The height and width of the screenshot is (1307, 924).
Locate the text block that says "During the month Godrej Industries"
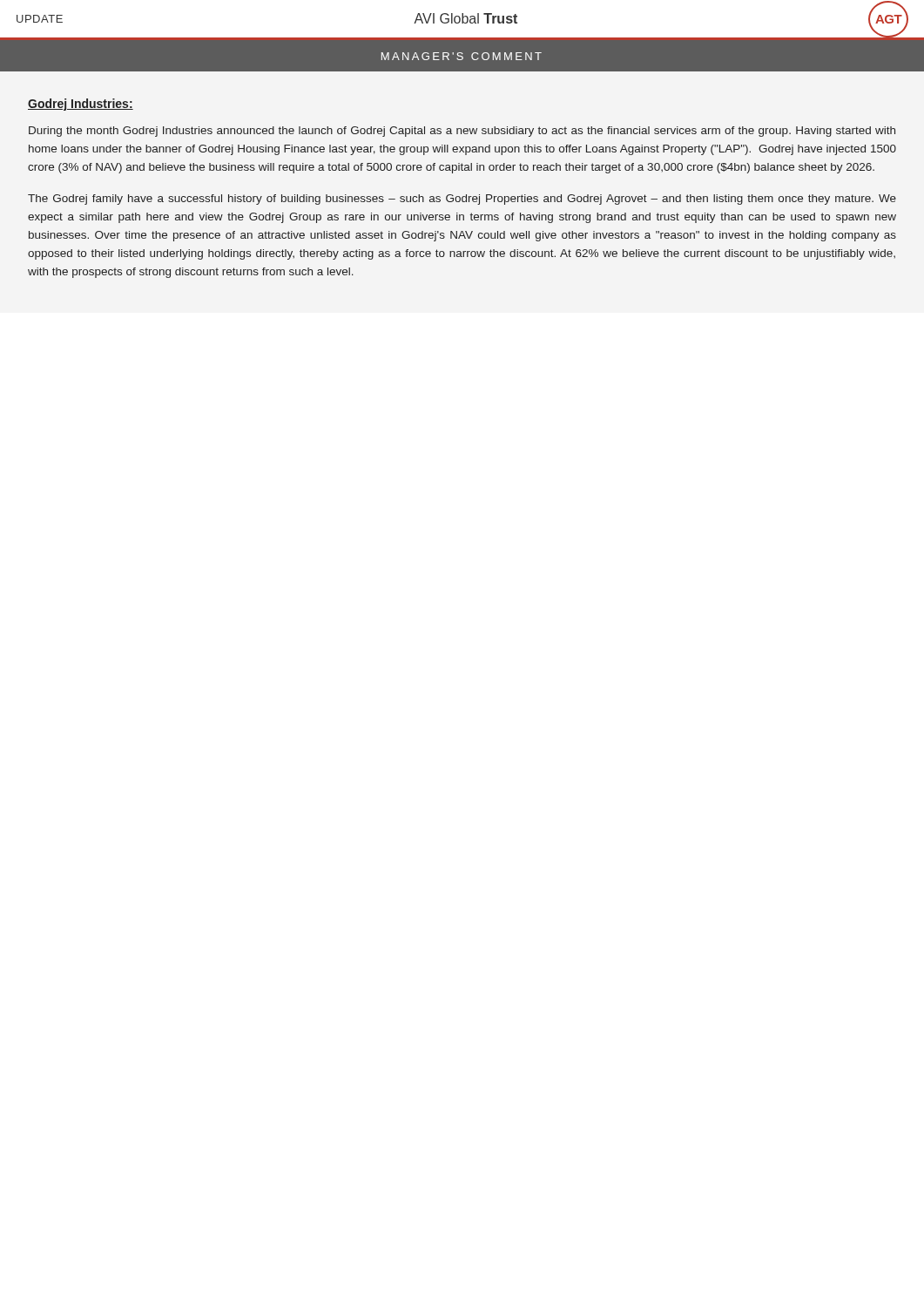click(x=462, y=149)
